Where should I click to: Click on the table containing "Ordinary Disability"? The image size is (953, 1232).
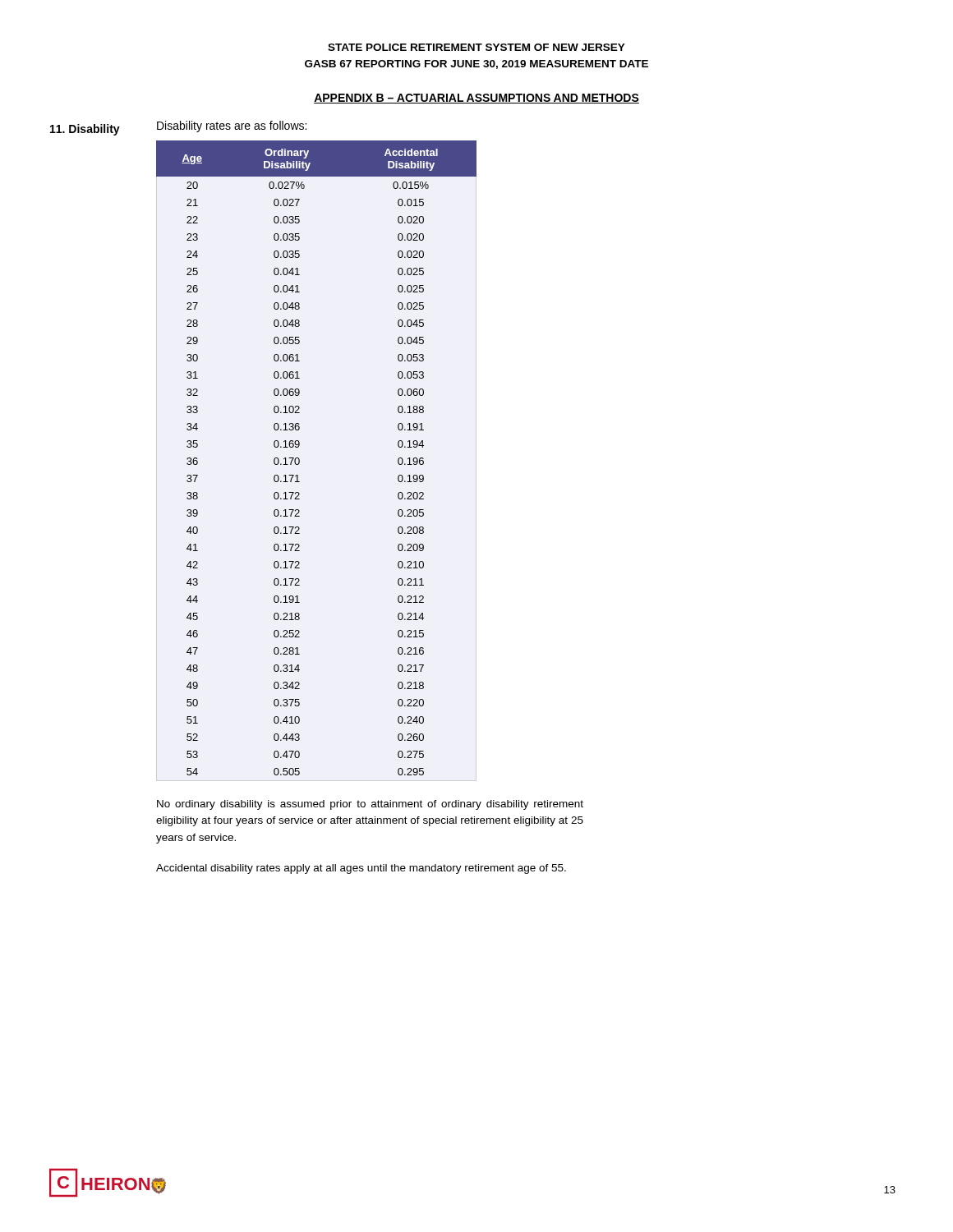pos(530,460)
